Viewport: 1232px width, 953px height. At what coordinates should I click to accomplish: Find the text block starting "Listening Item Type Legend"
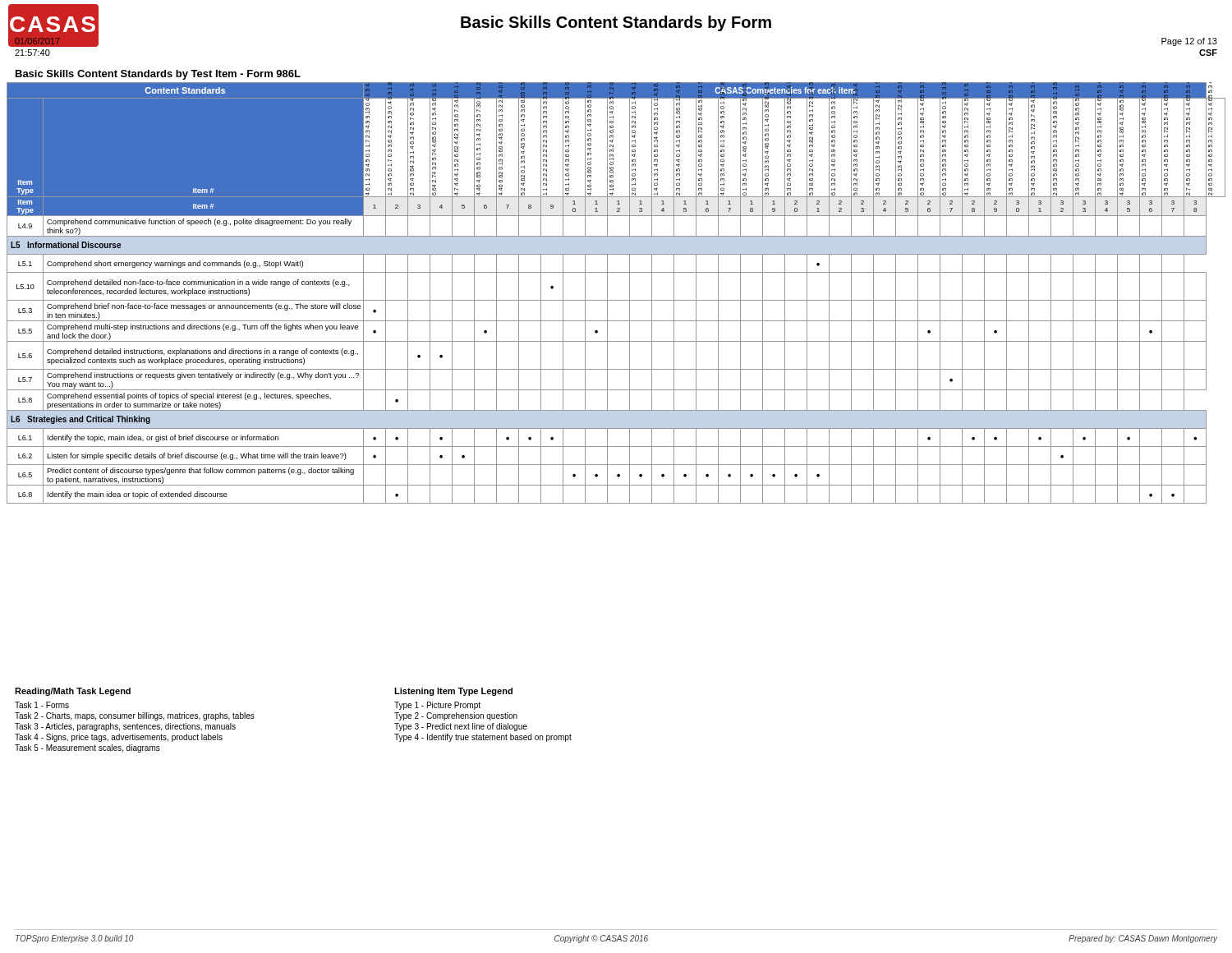pos(454,691)
